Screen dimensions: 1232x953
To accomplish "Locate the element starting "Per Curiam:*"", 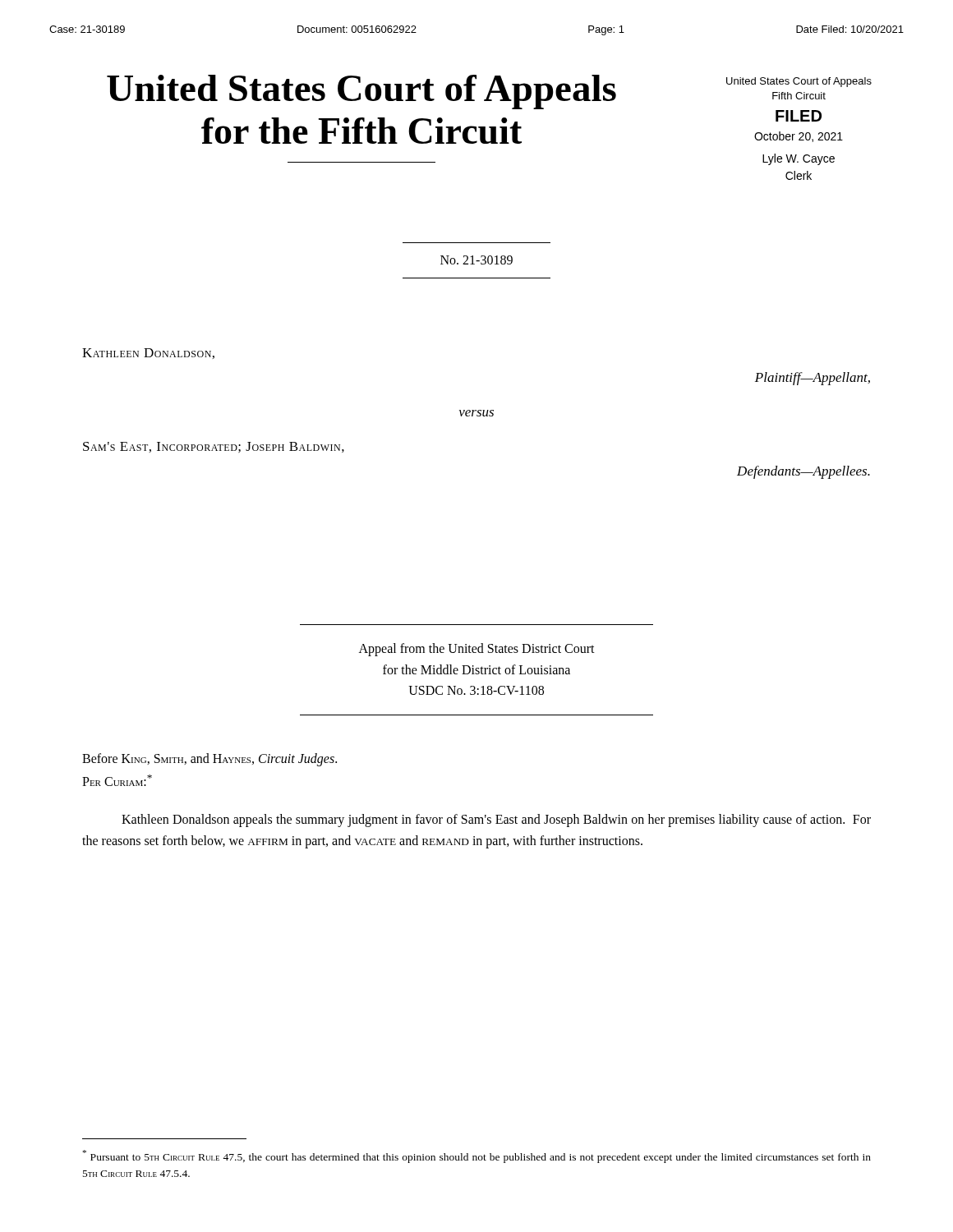I will pos(117,780).
